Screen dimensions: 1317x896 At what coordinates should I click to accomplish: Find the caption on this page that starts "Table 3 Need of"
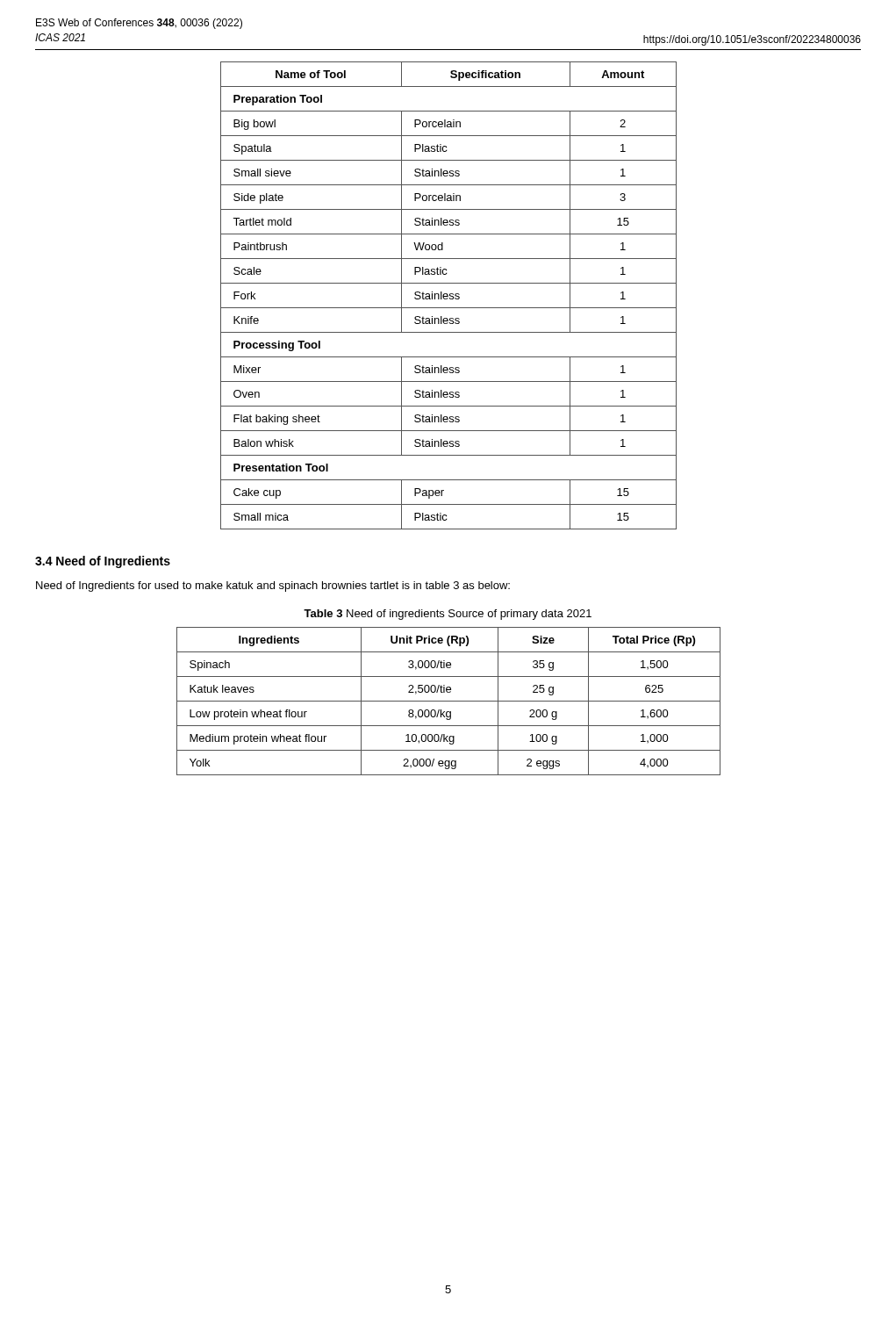click(448, 613)
